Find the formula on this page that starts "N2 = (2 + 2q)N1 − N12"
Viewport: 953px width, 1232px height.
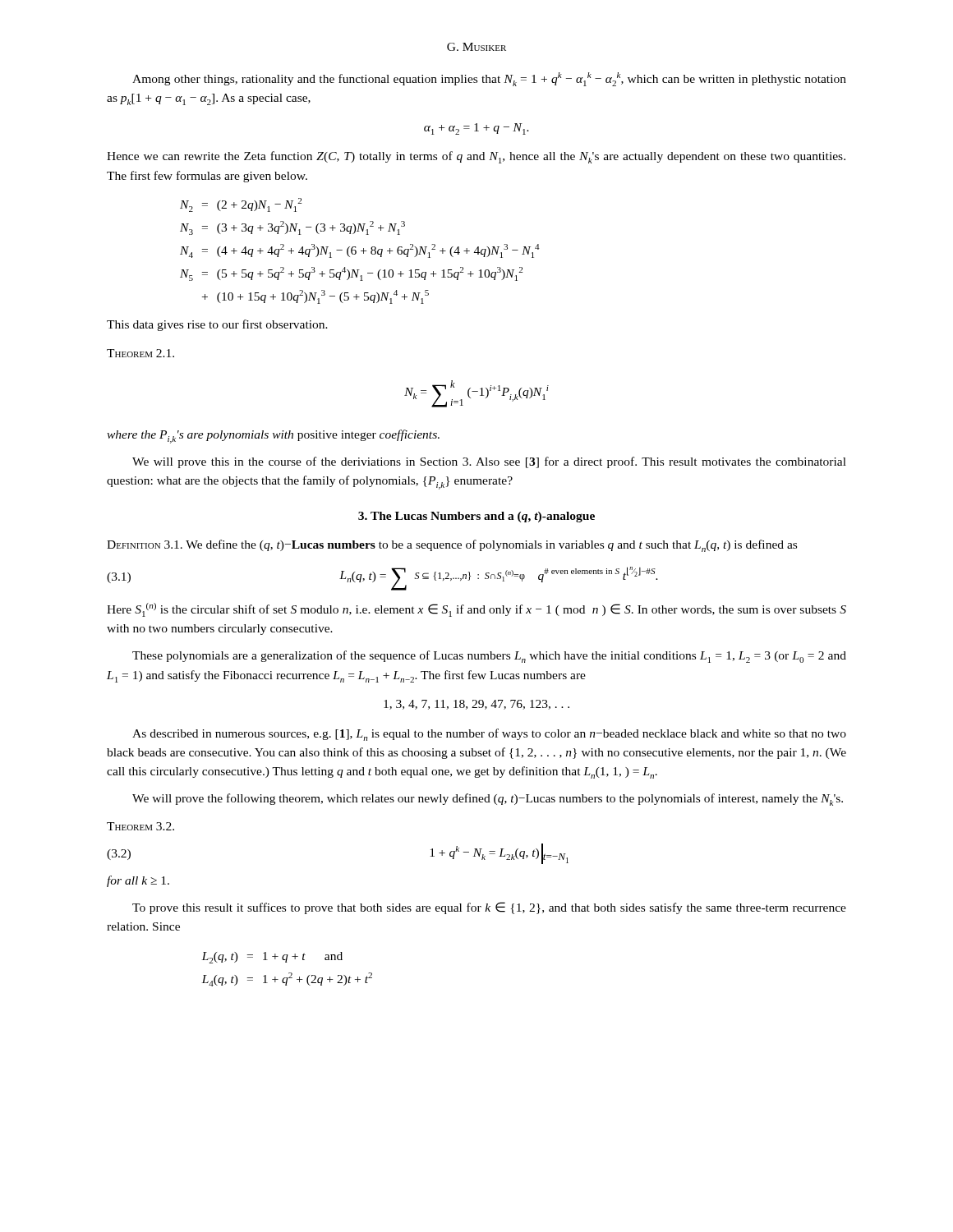pyautogui.click(x=509, y=250)
